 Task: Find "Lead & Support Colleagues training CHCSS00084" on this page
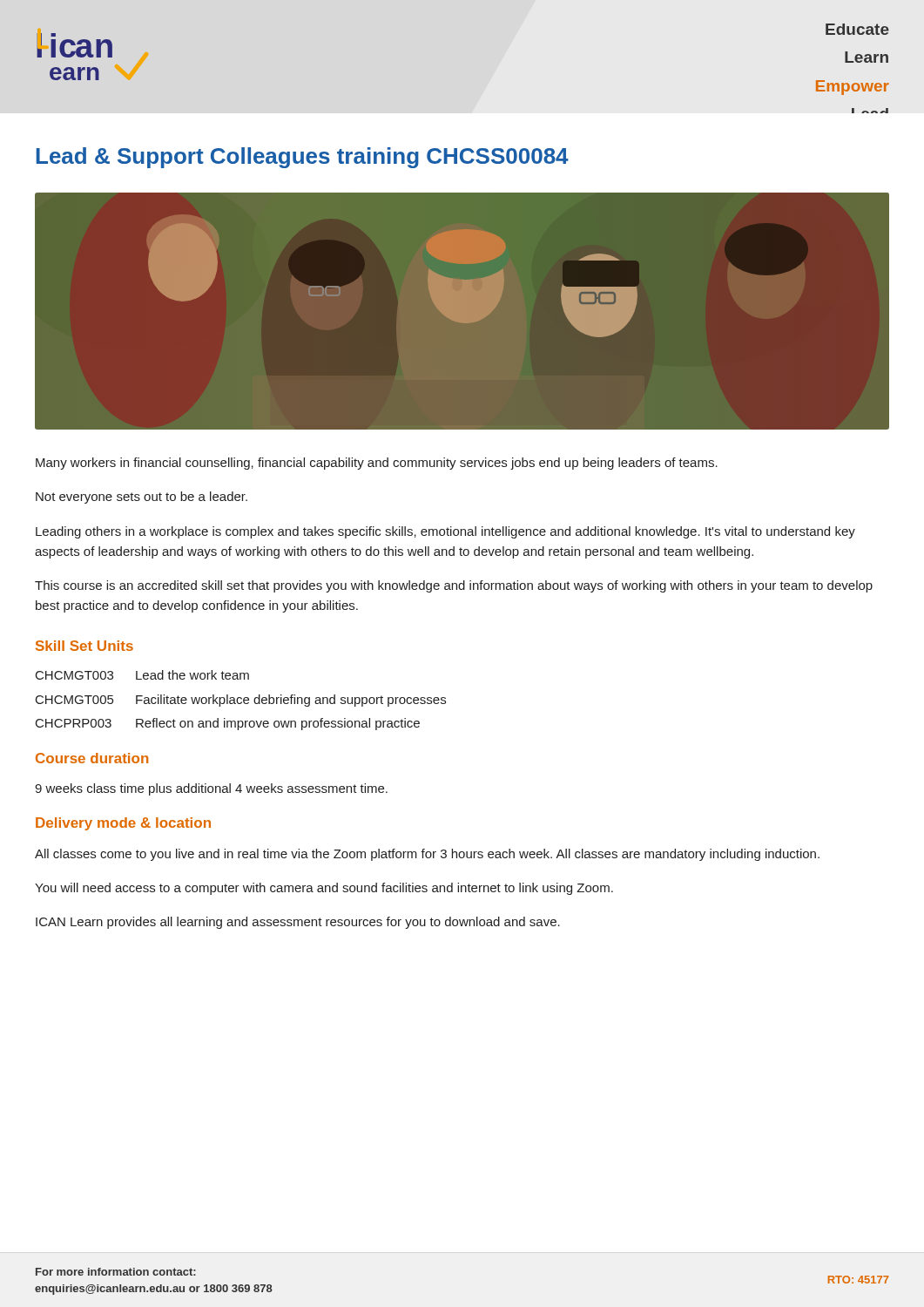(x=302, y=156)
